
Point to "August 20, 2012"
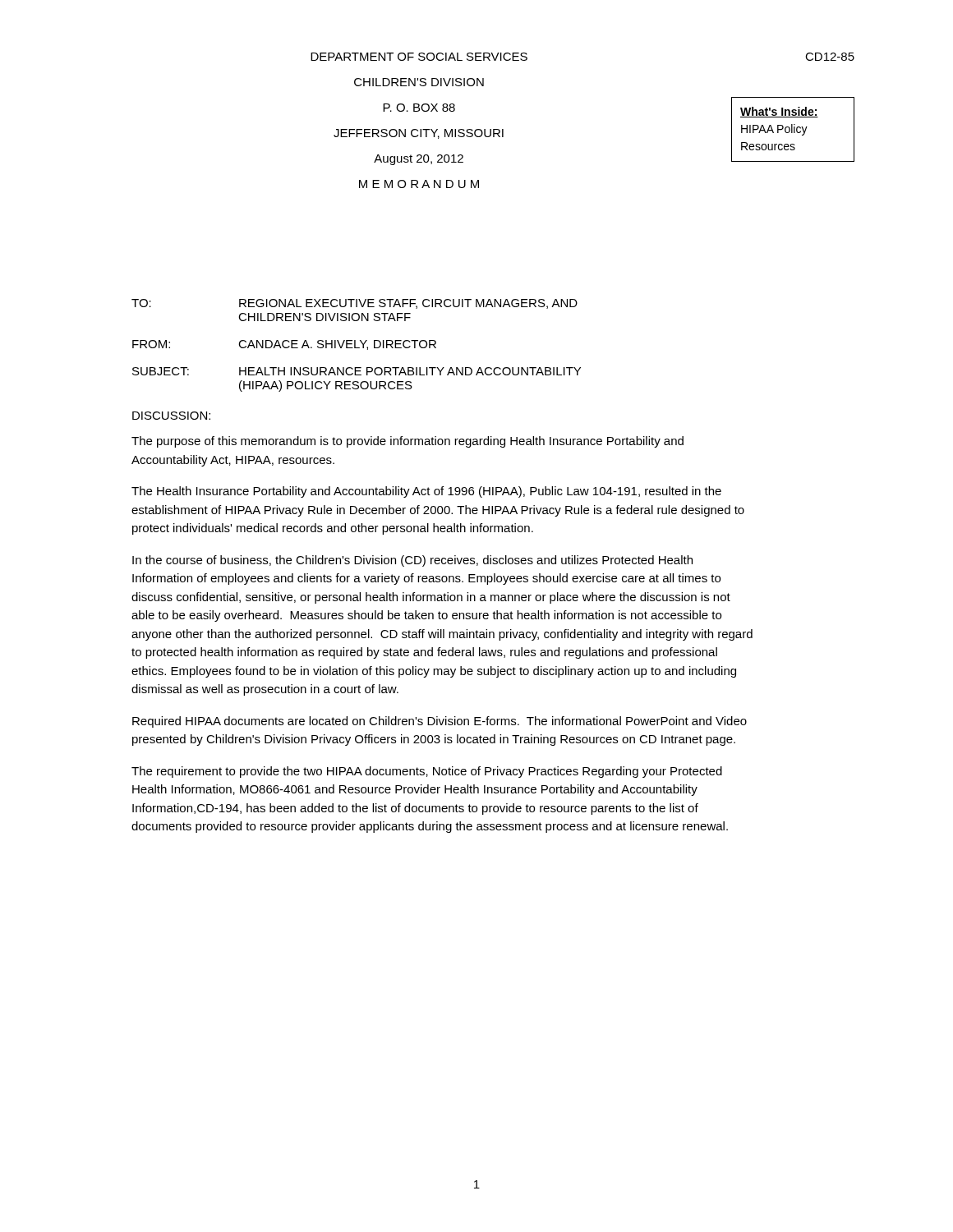419,158
